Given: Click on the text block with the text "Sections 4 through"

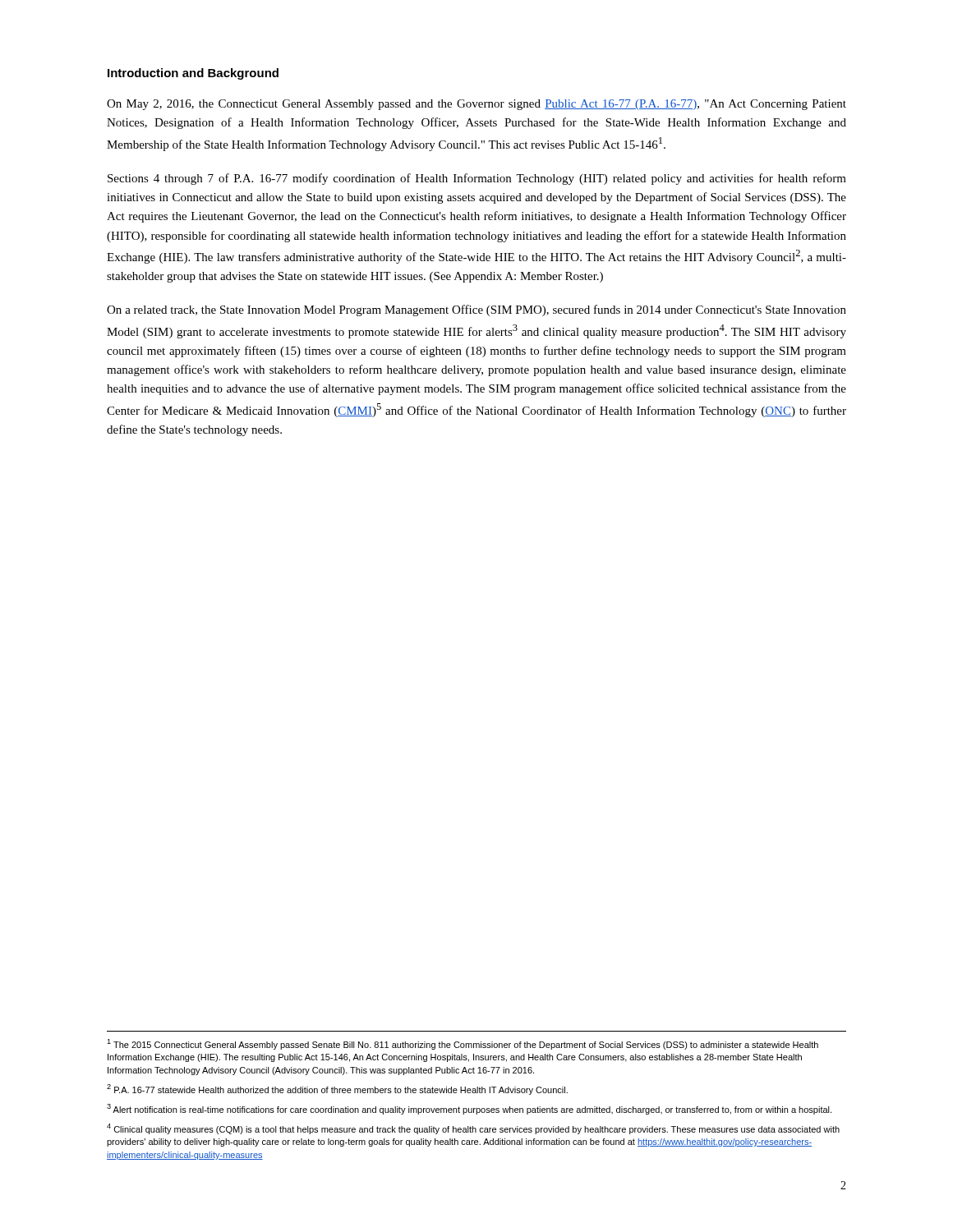Looking at the screenshot, I should coord(476,227).
